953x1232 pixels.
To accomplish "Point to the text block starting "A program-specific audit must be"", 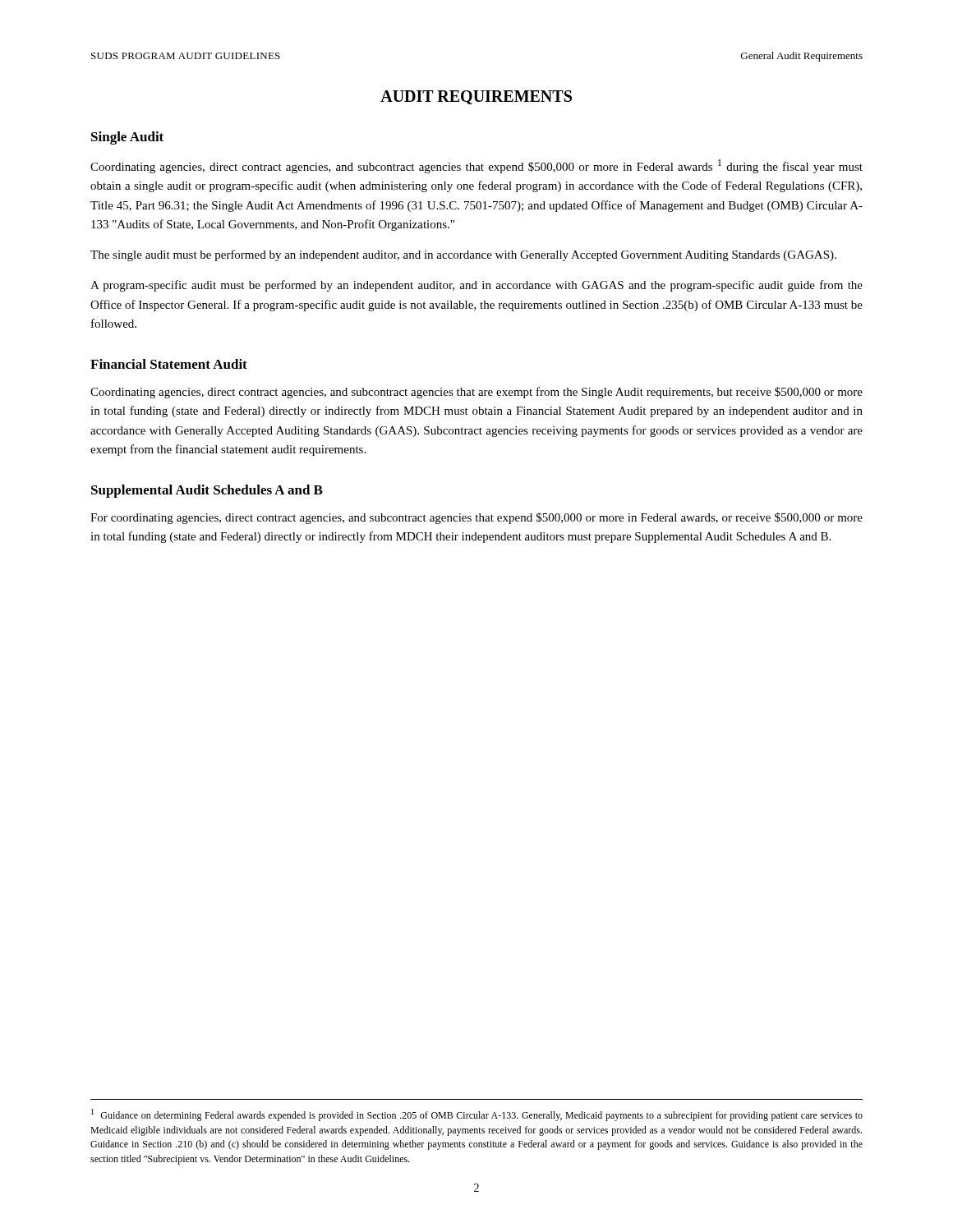I will [x=476, y=304].
